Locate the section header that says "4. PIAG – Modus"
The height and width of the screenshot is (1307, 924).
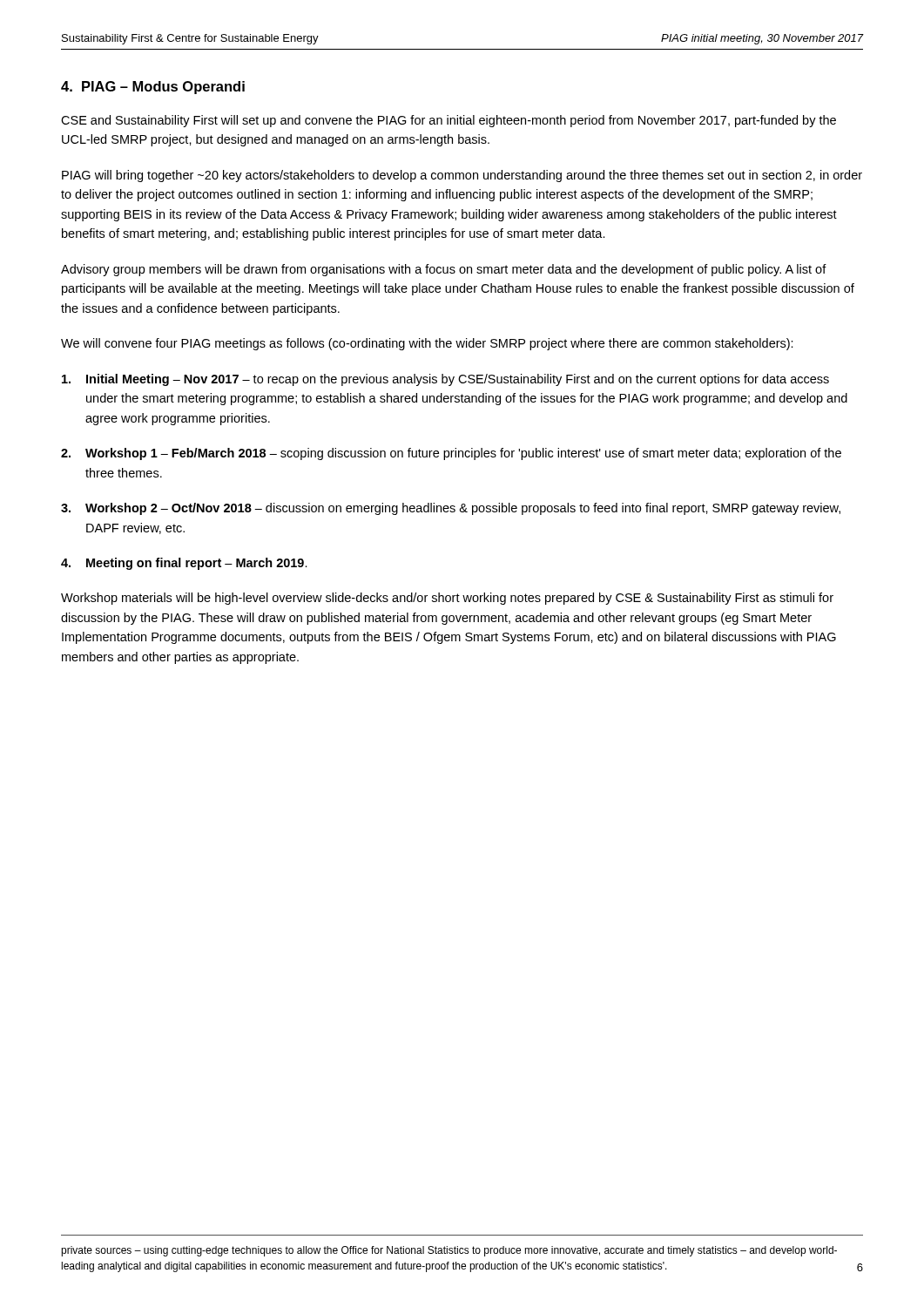point(153,86)
